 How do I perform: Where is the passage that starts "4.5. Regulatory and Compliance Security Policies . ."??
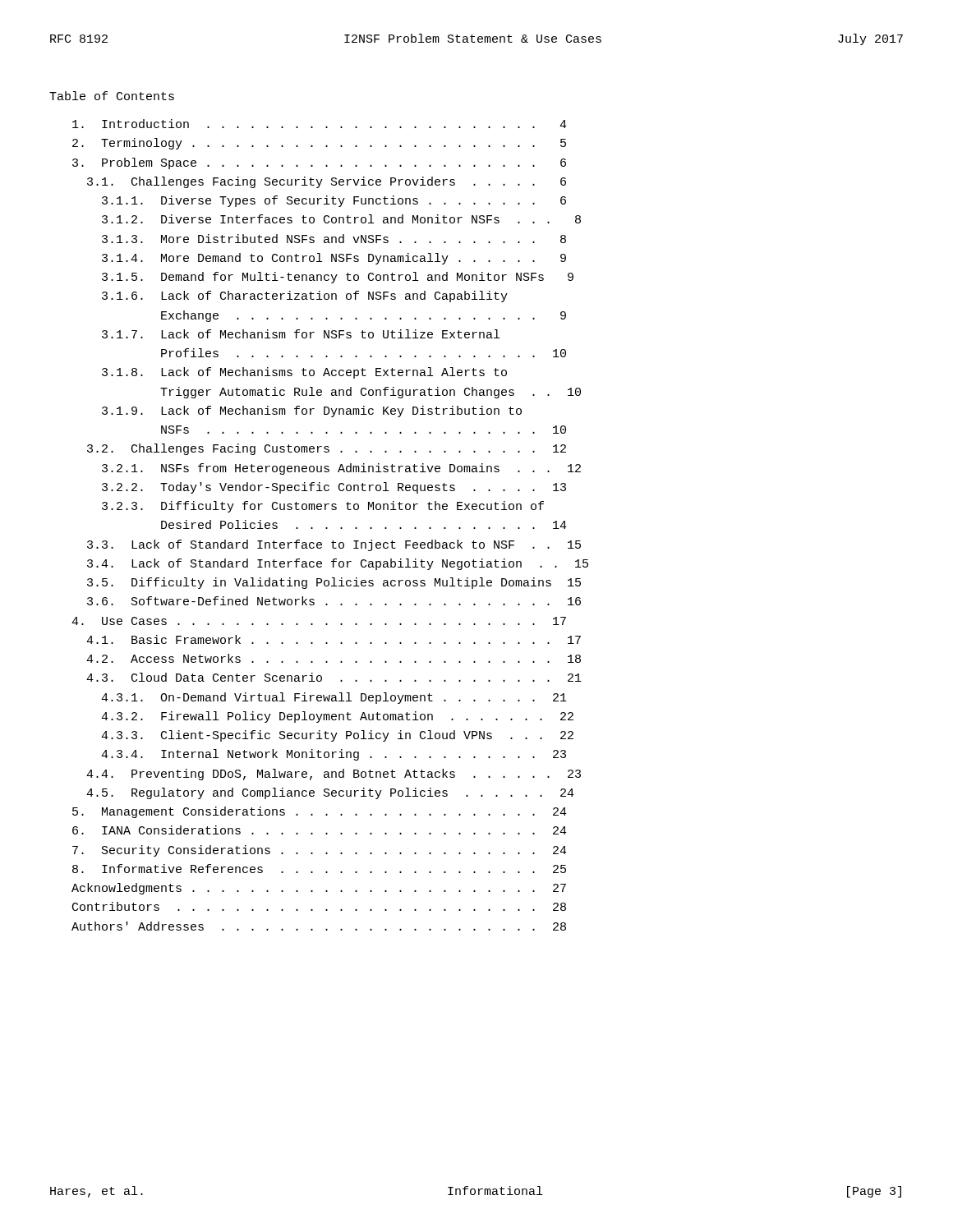pyautogui.click(x=312, y=794)
